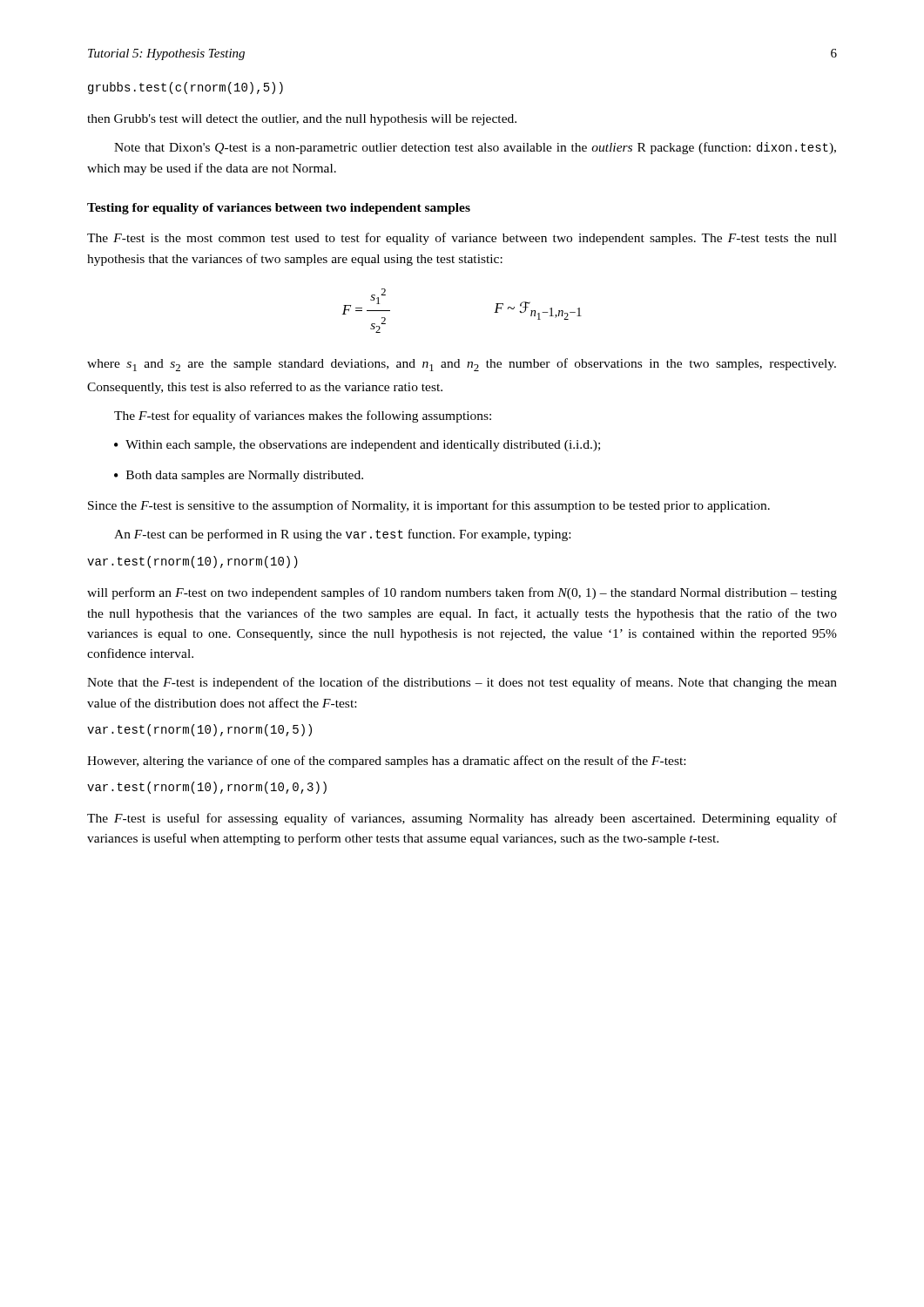Image resolution: width=924 pixels, height=1307 pixels.
Task: Locate the text block containing "An F-test can"
Action: [462, 535]
